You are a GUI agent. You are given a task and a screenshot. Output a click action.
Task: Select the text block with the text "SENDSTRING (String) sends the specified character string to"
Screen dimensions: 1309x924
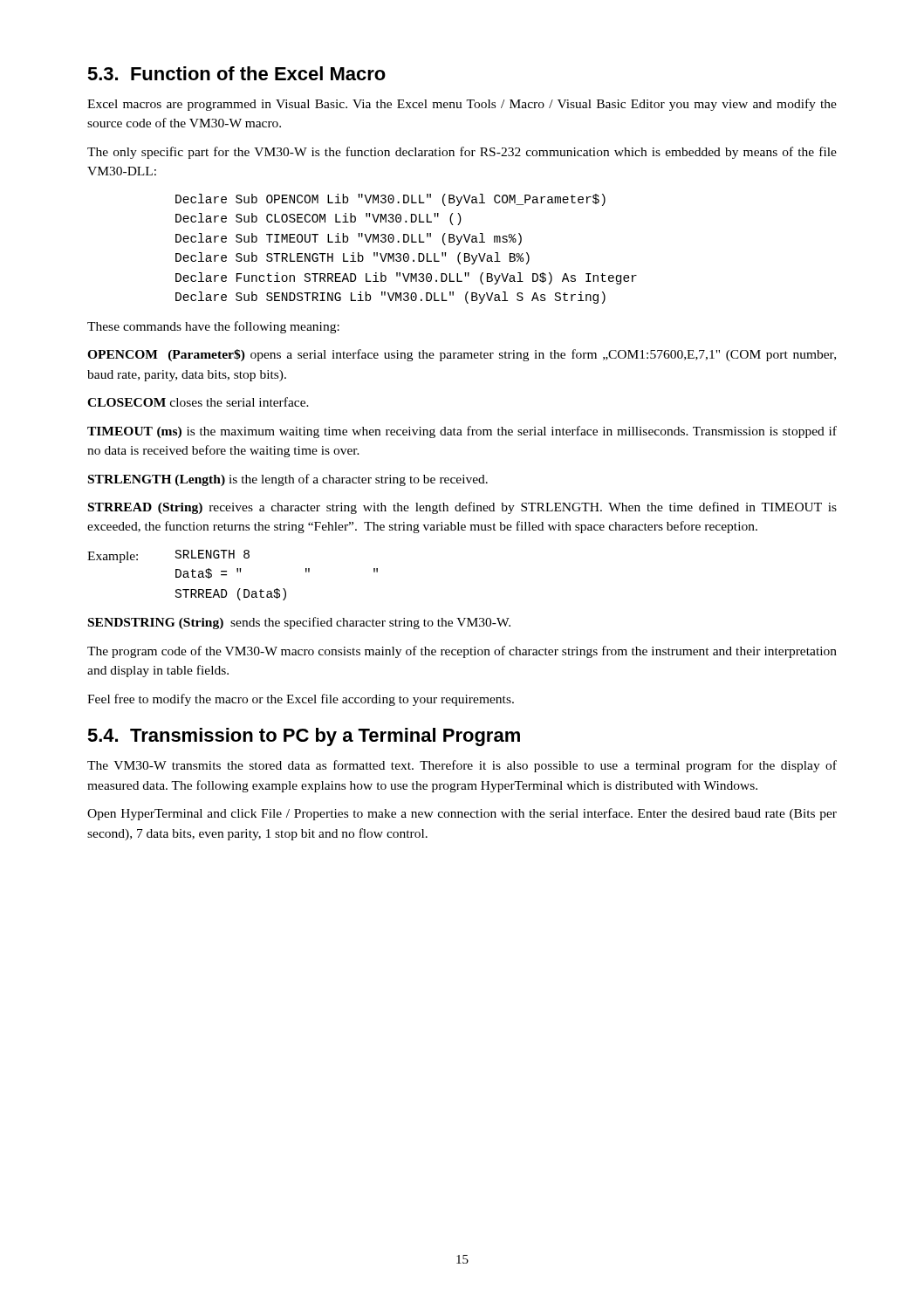tap(462, 623)
